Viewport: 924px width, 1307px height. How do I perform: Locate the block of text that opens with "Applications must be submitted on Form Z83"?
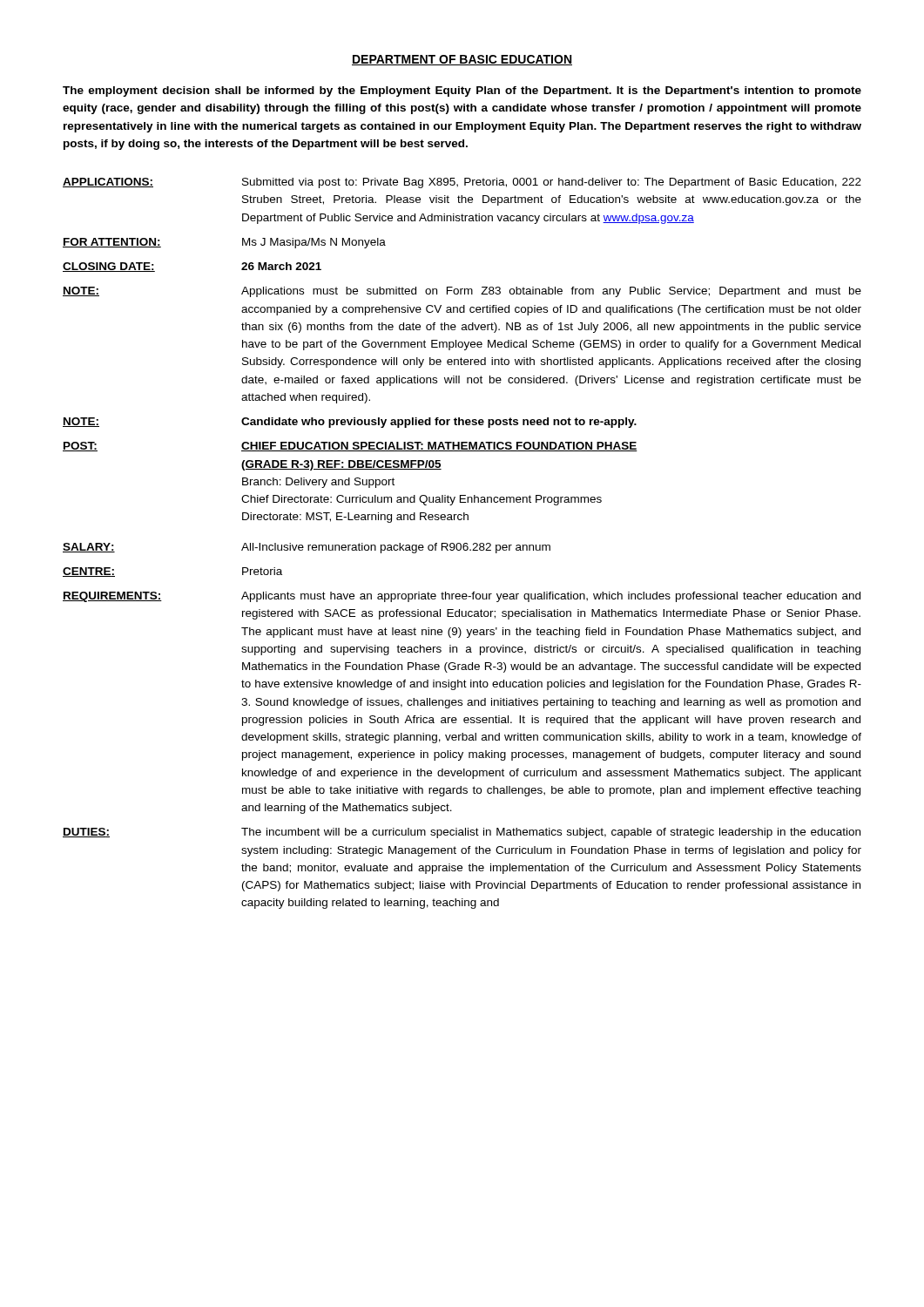(x=551, y=344)
